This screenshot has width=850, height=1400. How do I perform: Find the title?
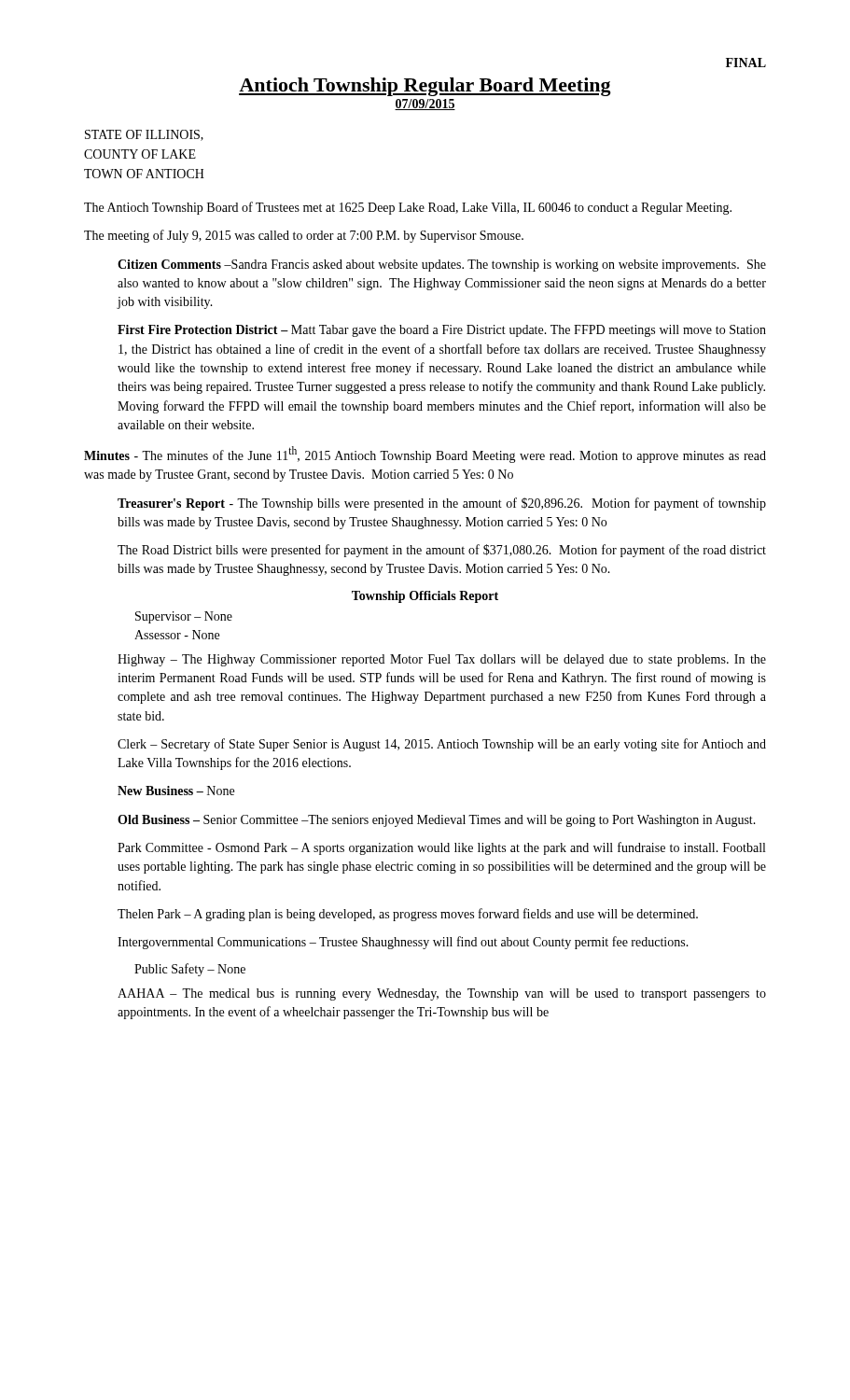[425, 92]
